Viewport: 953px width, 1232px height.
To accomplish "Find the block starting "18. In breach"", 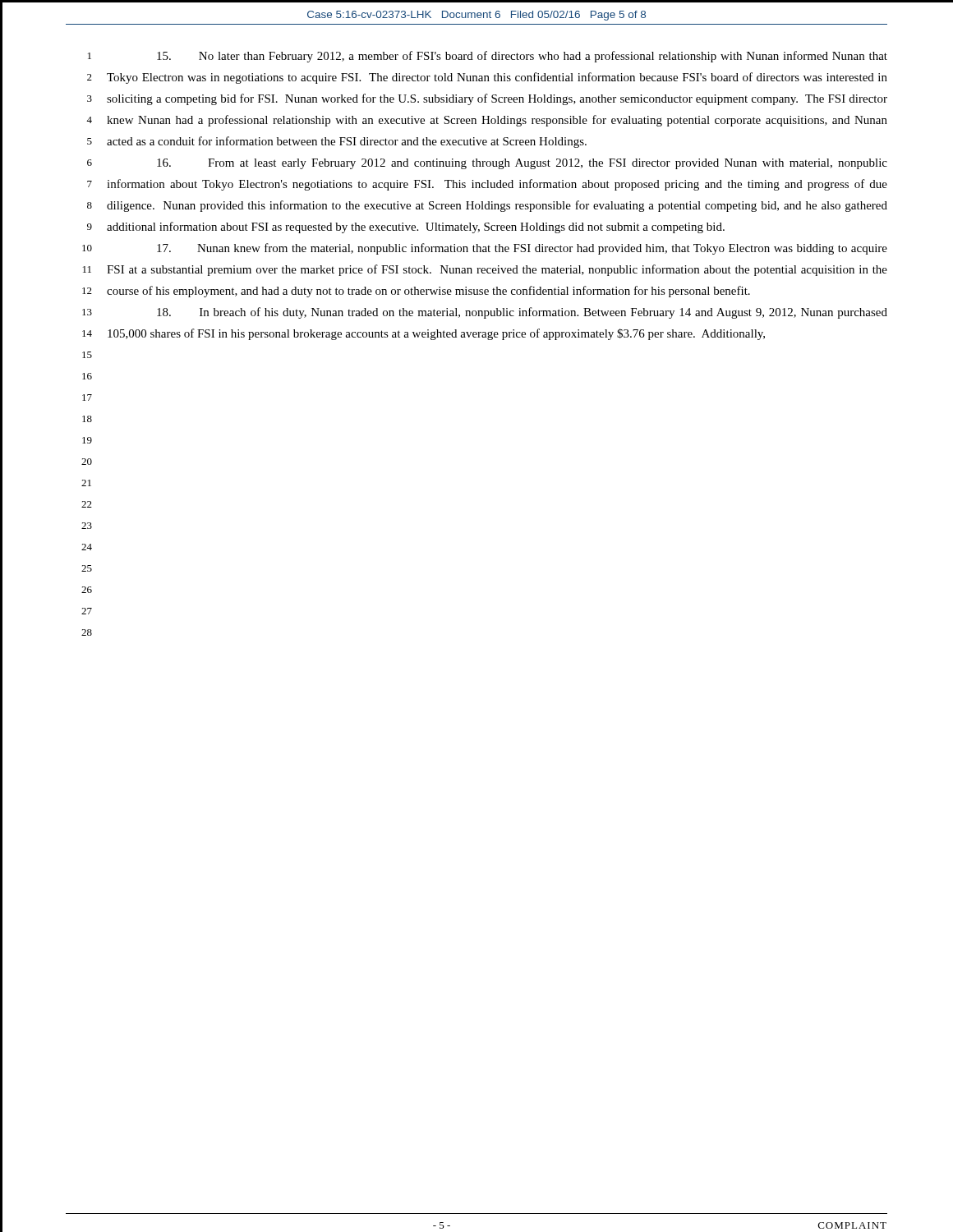I will [497, 323].
